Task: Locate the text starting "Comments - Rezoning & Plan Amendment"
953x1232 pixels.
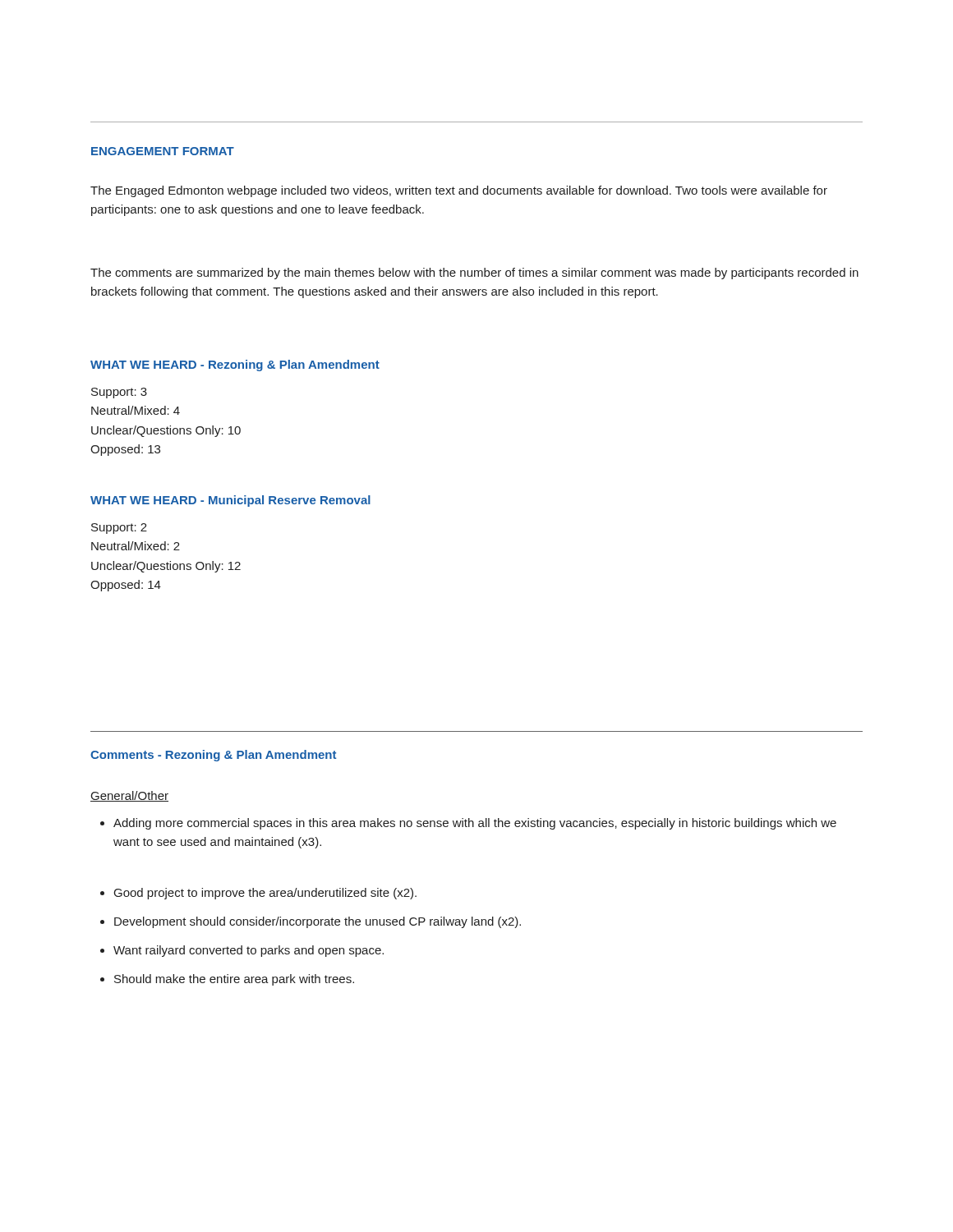Action: click(x=213, y=754)
